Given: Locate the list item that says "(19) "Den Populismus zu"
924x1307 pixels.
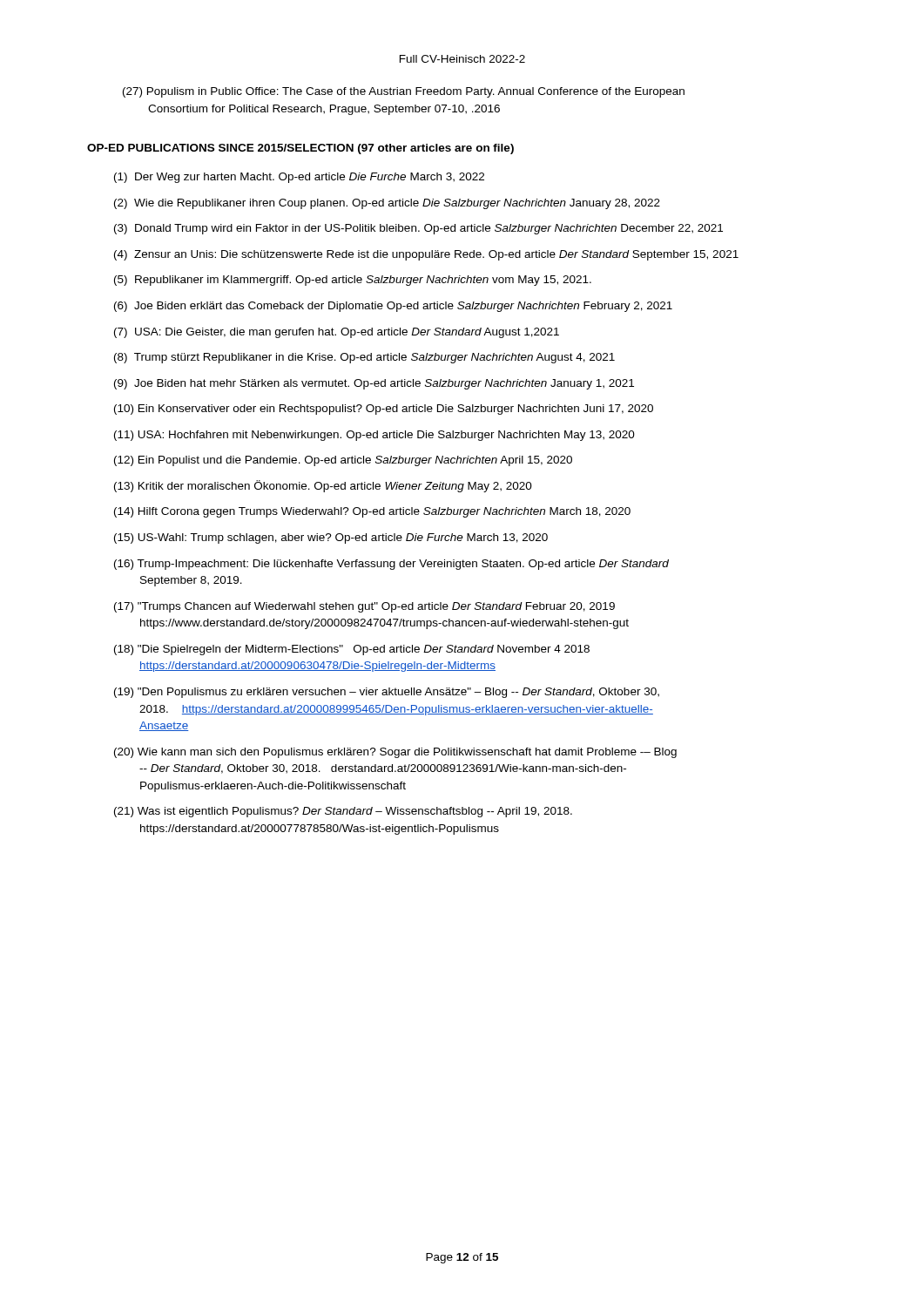Looking at the screenshot, I should coord(387,708).
